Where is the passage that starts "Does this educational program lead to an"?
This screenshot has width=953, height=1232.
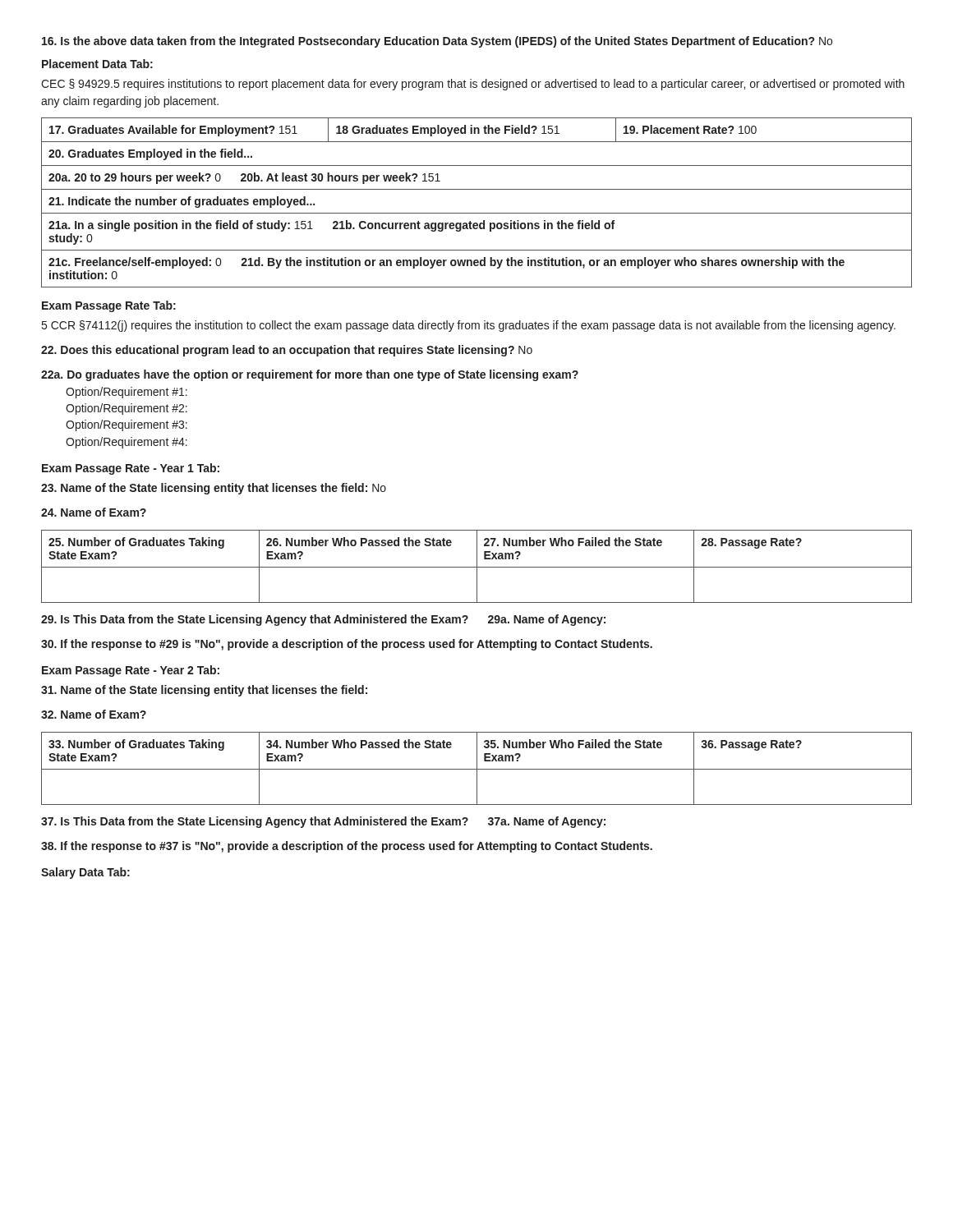[x=287, y=350]
